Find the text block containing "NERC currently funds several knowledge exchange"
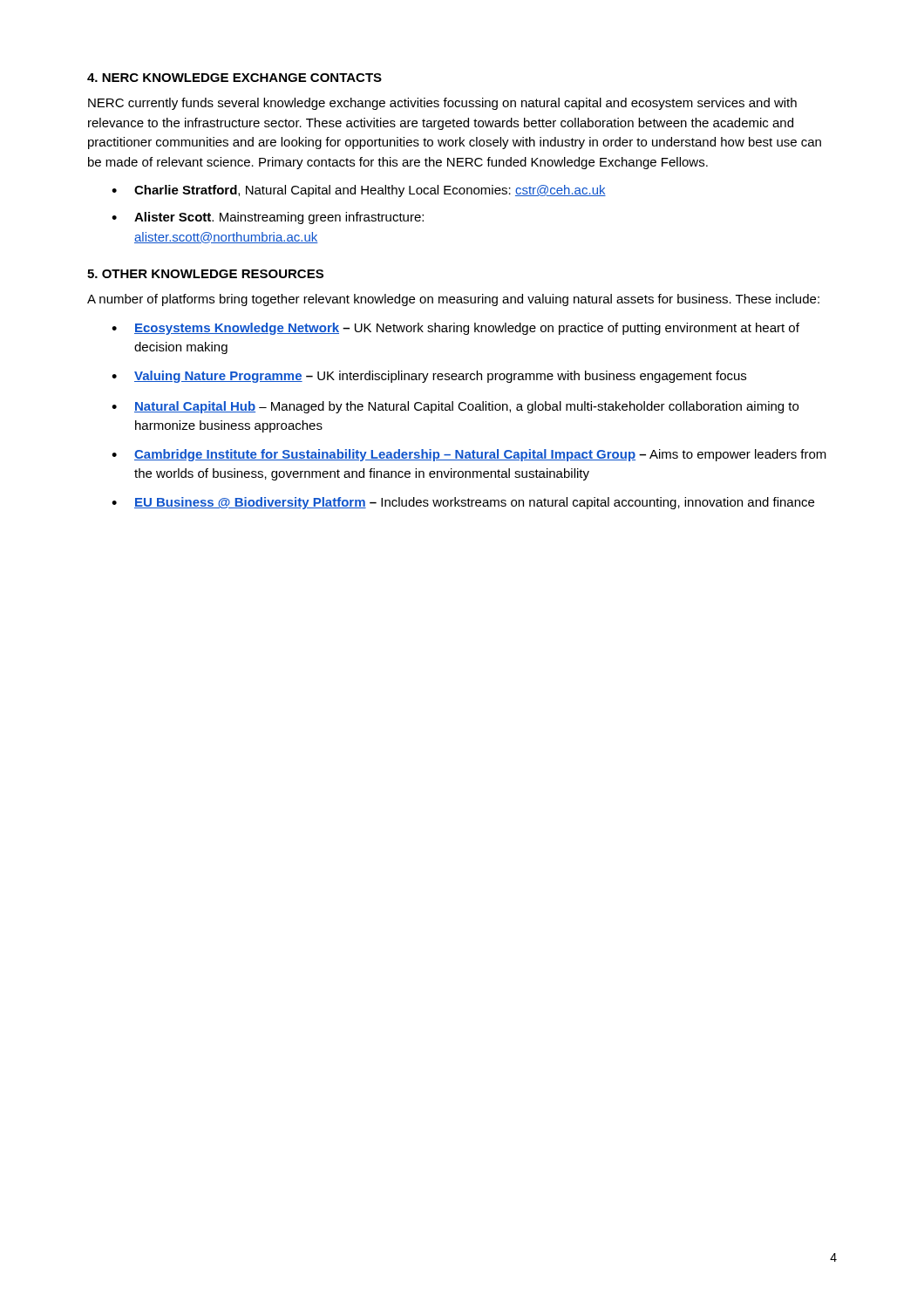 click(x=455, y=132)
